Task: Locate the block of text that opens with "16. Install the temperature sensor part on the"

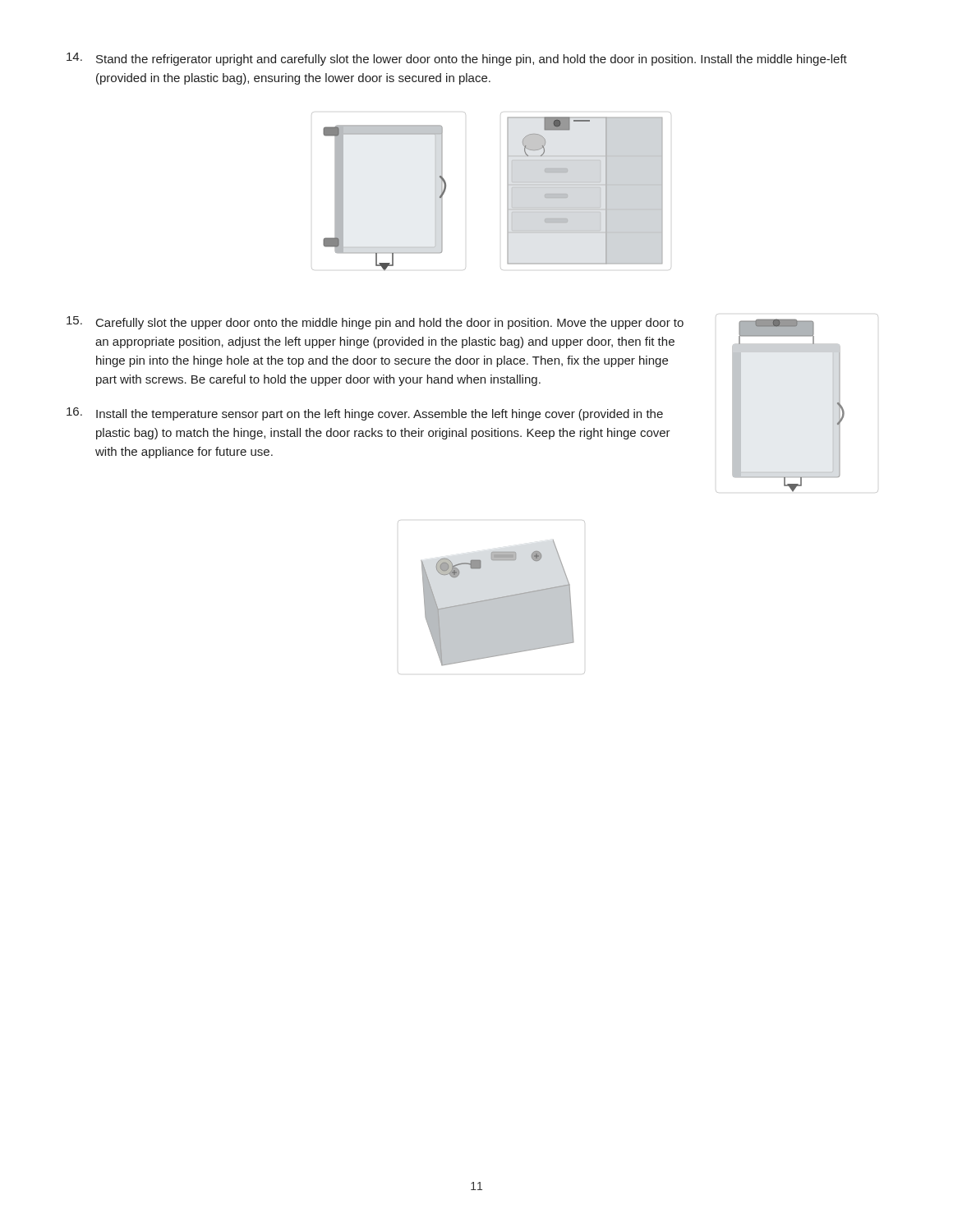Action: click(378, 432)
